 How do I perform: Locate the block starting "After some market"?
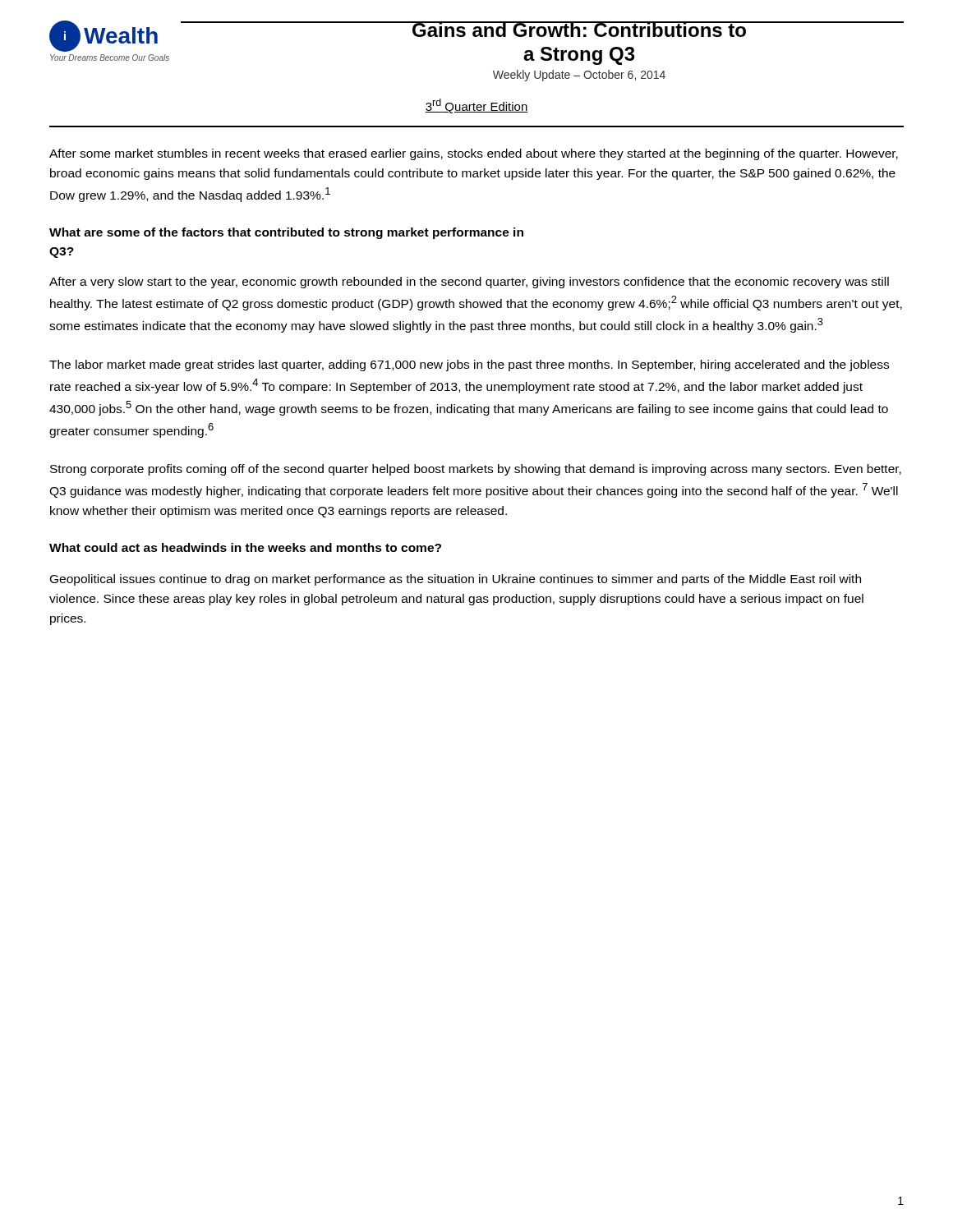coord(474,174)
